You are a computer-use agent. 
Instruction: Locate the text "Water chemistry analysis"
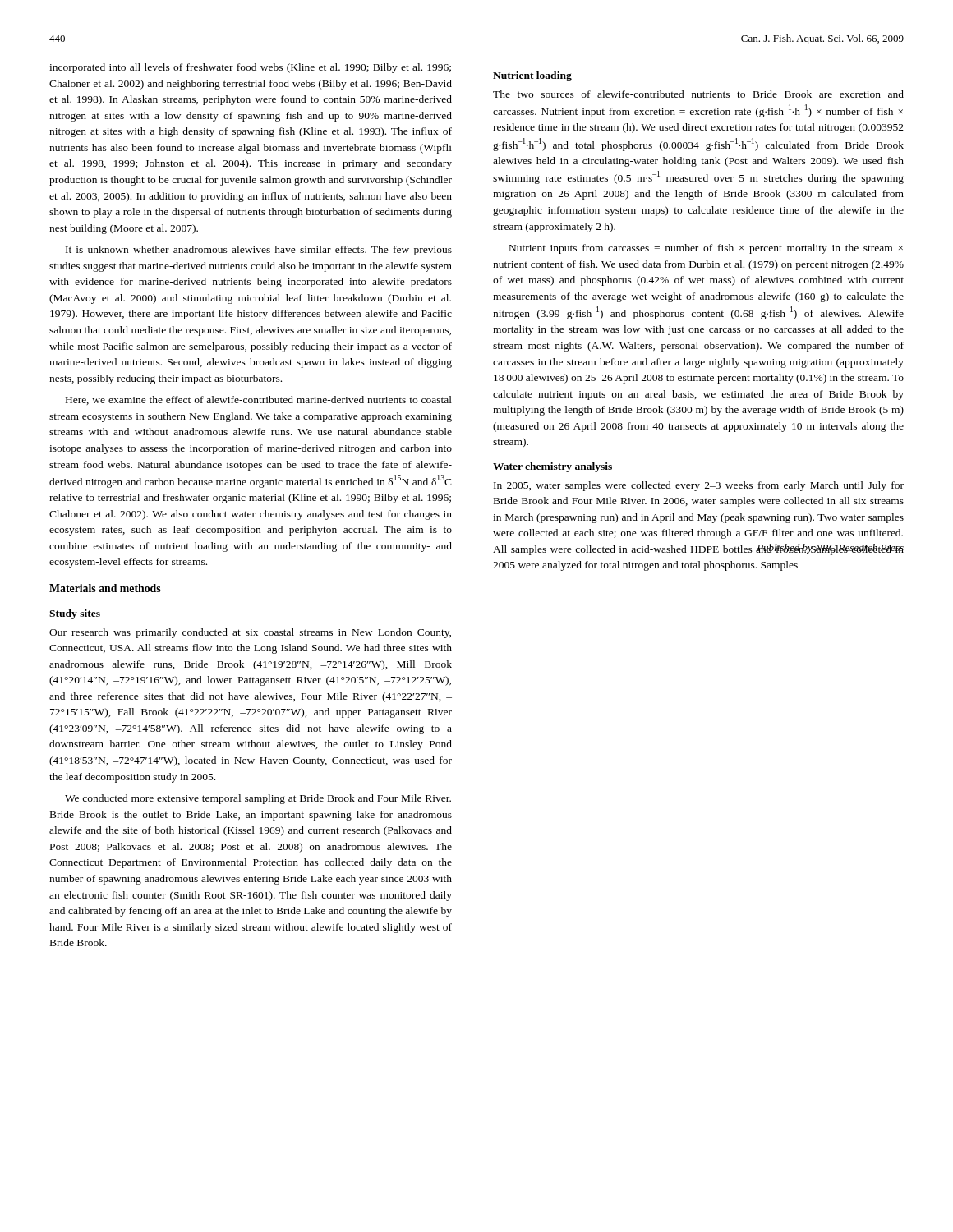(552, 467)
